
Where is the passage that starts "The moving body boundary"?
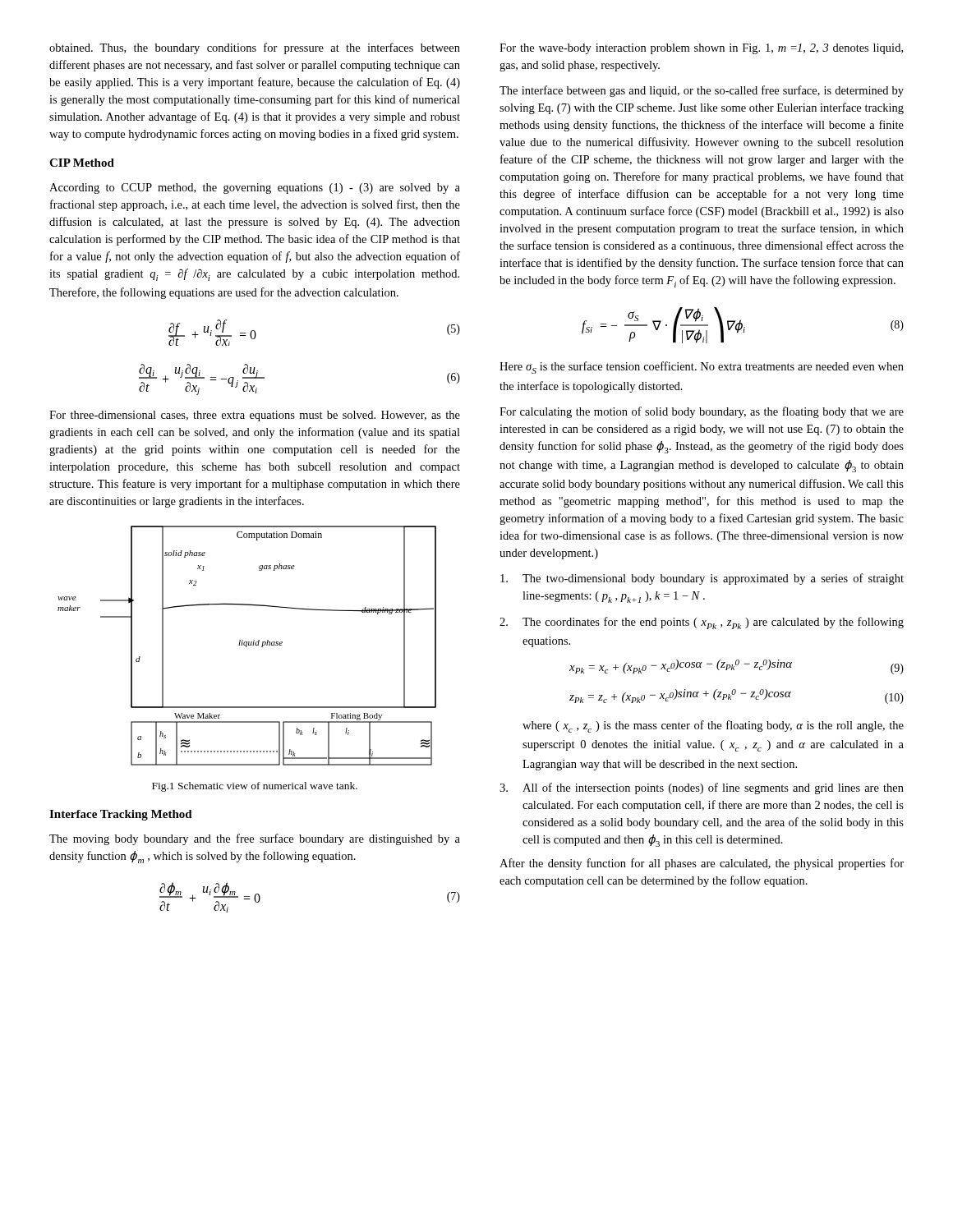[255, 848]
